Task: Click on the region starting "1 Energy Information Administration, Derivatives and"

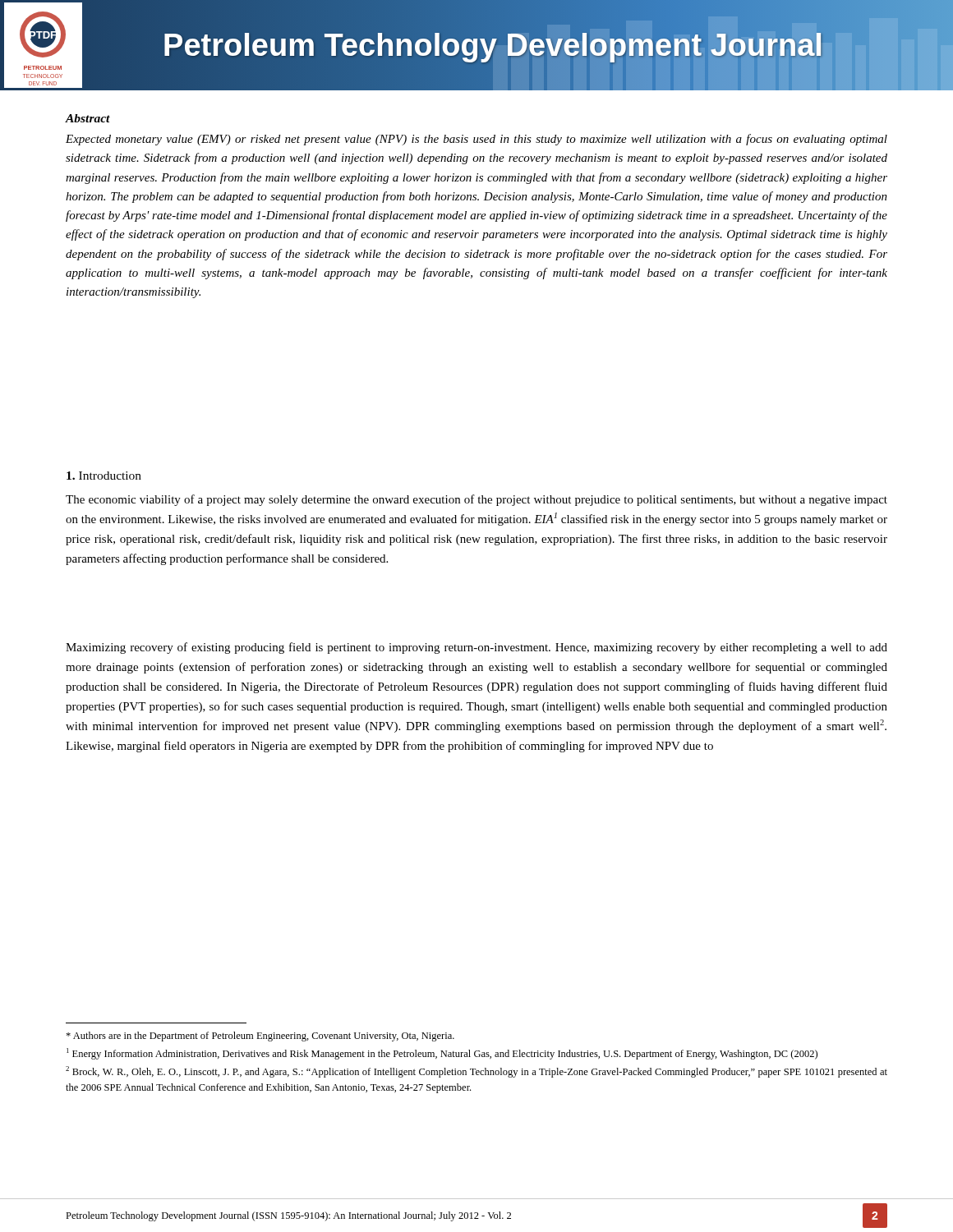Action: pos(442,1053)
